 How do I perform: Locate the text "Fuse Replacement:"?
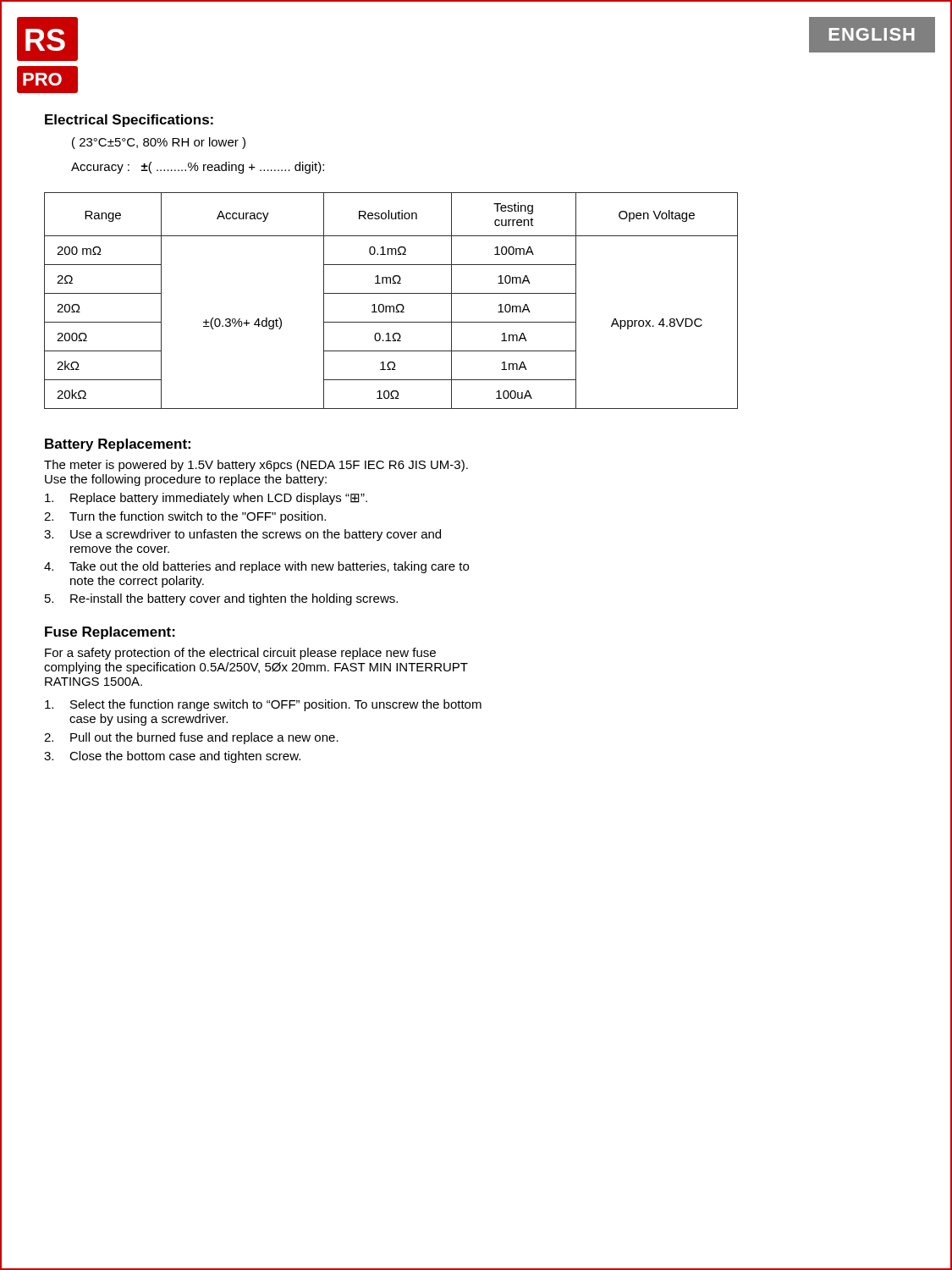(110, 632)
